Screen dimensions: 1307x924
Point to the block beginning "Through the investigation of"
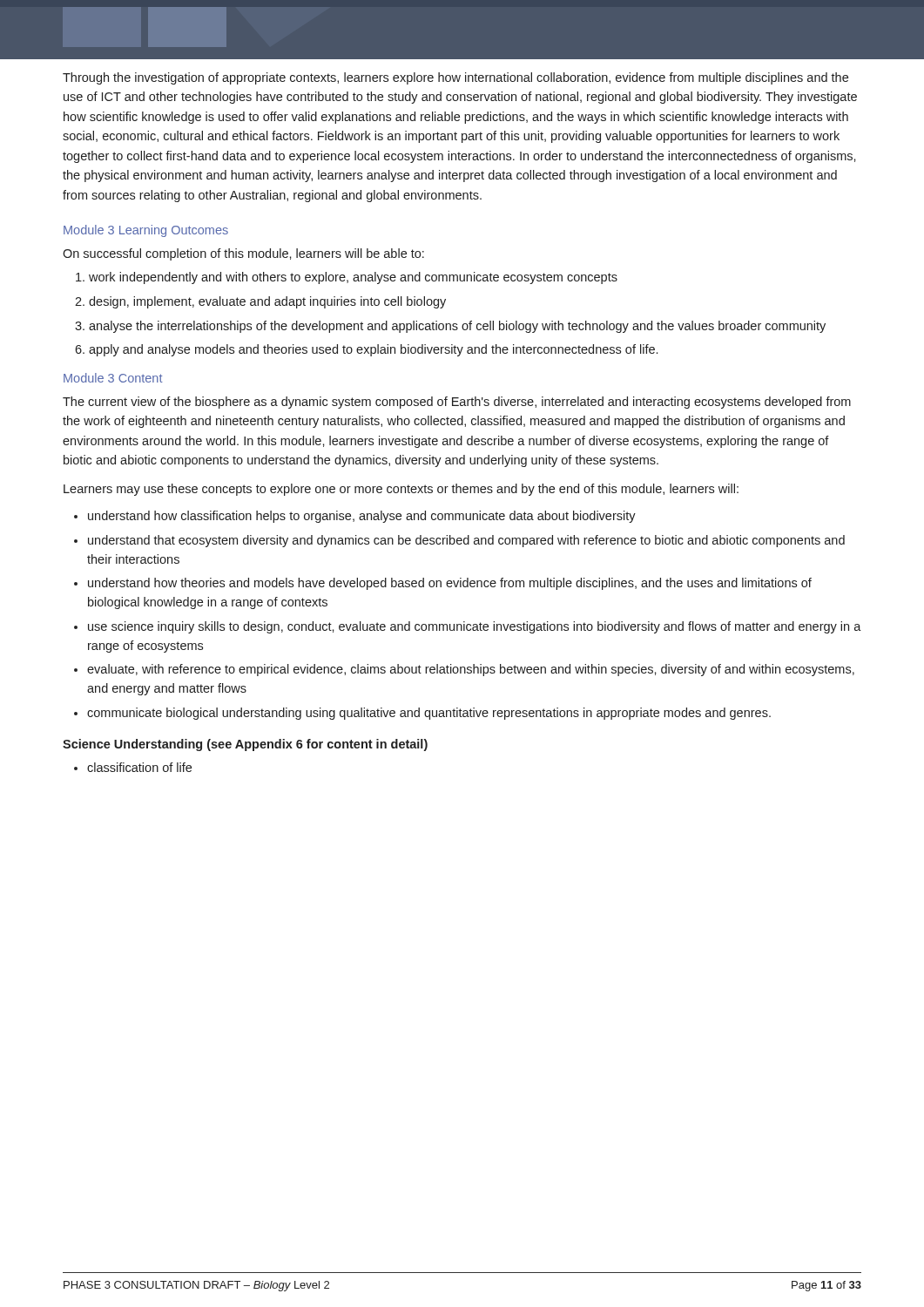click(462, 137)
